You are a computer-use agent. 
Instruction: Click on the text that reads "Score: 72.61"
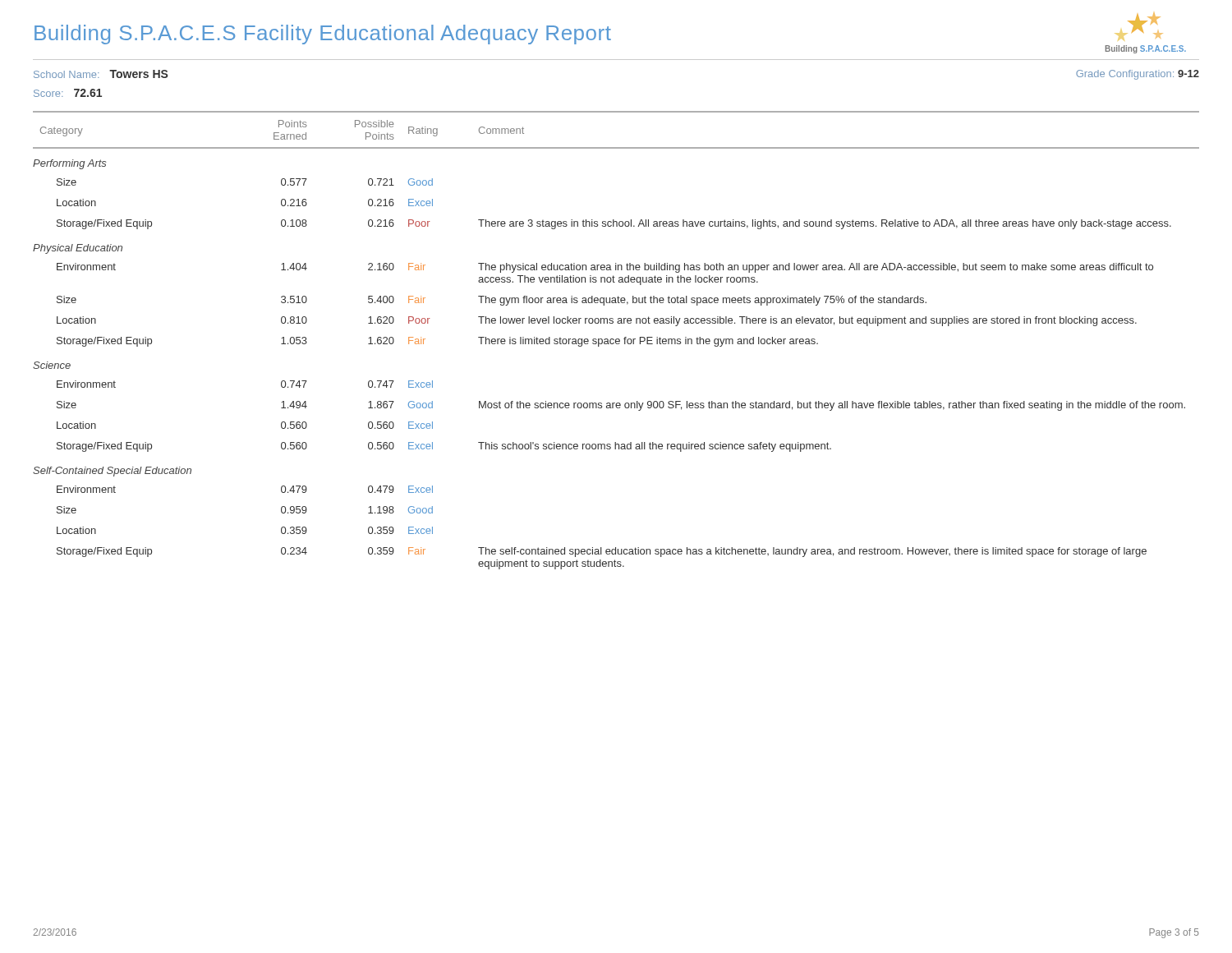[68, 93]
